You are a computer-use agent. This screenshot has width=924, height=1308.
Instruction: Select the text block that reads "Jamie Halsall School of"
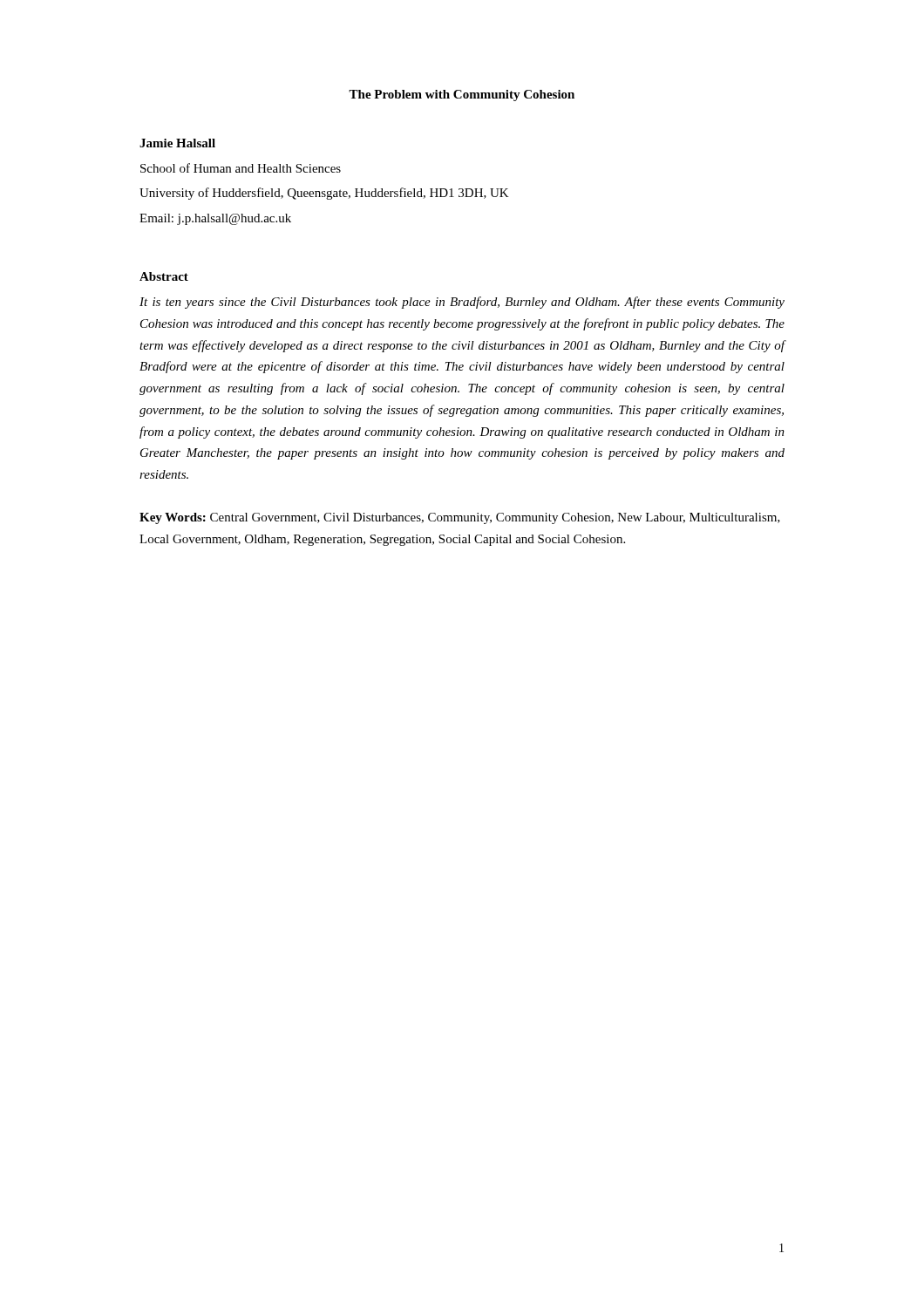(462, 181)
